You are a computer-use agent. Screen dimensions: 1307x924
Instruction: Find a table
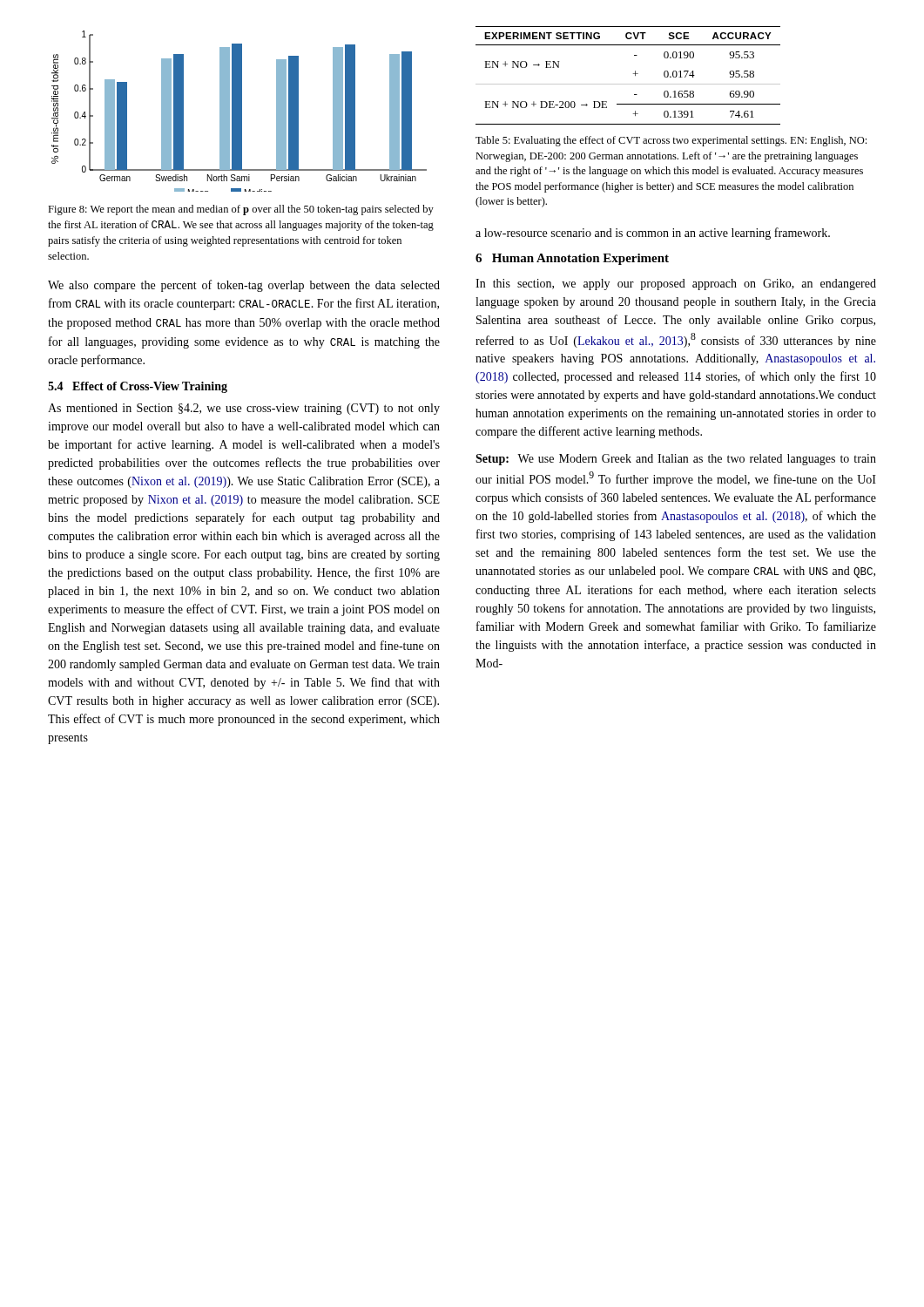pyautogui.click(x=676, y=75)
